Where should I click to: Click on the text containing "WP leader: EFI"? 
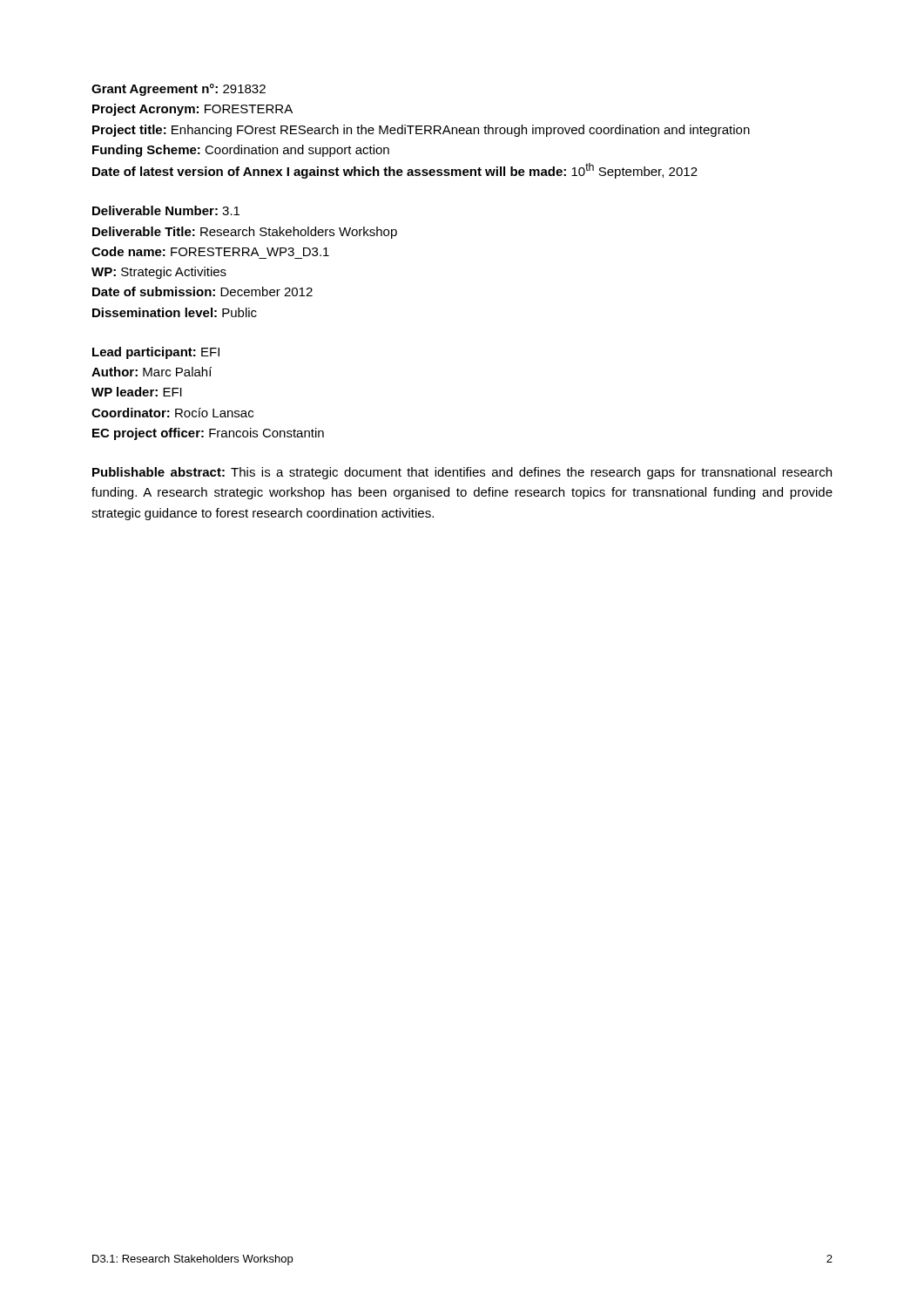(x=137, y=392)
